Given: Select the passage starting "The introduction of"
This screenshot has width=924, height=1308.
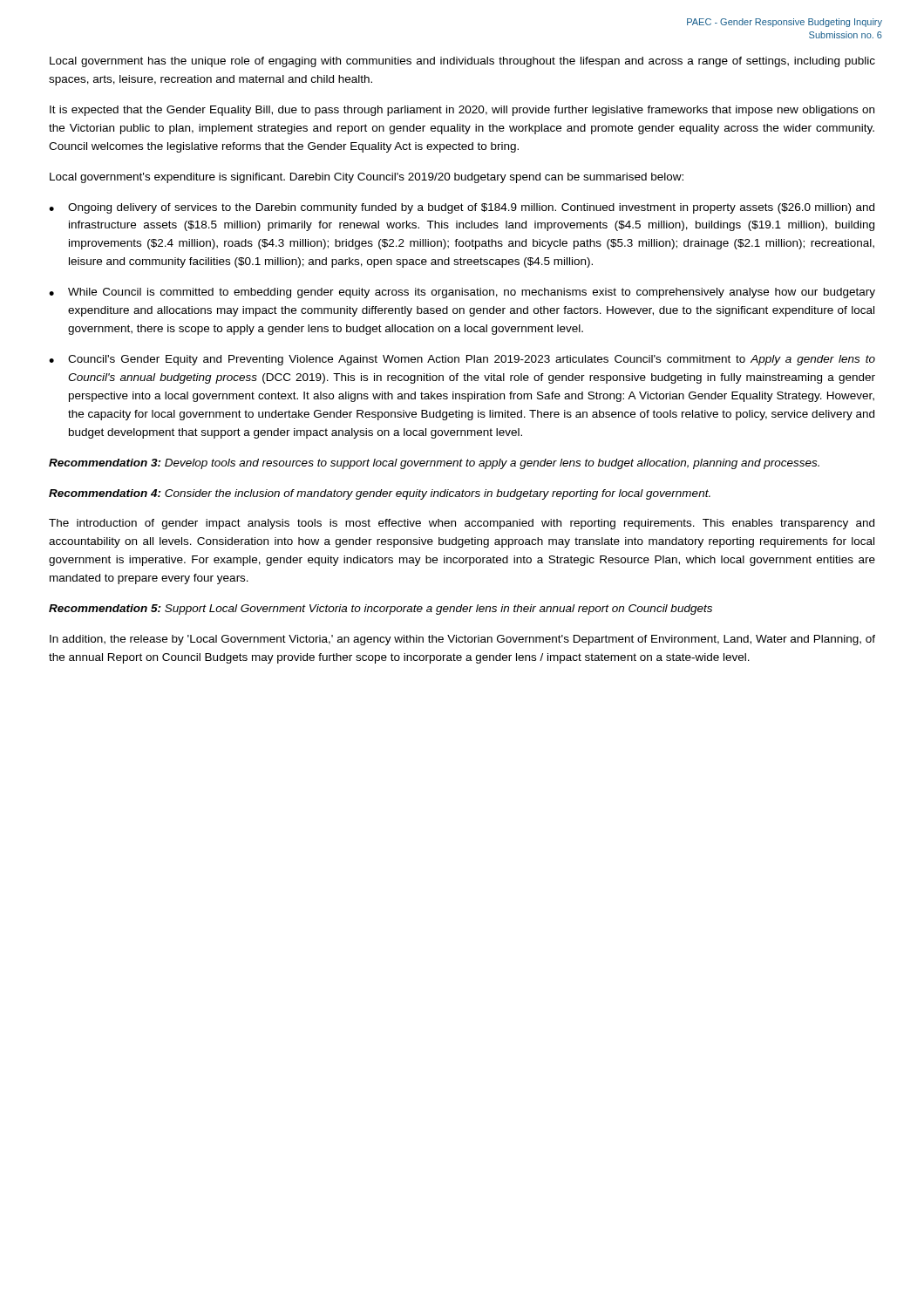Looking at the screenshot, I should [462, 551].
